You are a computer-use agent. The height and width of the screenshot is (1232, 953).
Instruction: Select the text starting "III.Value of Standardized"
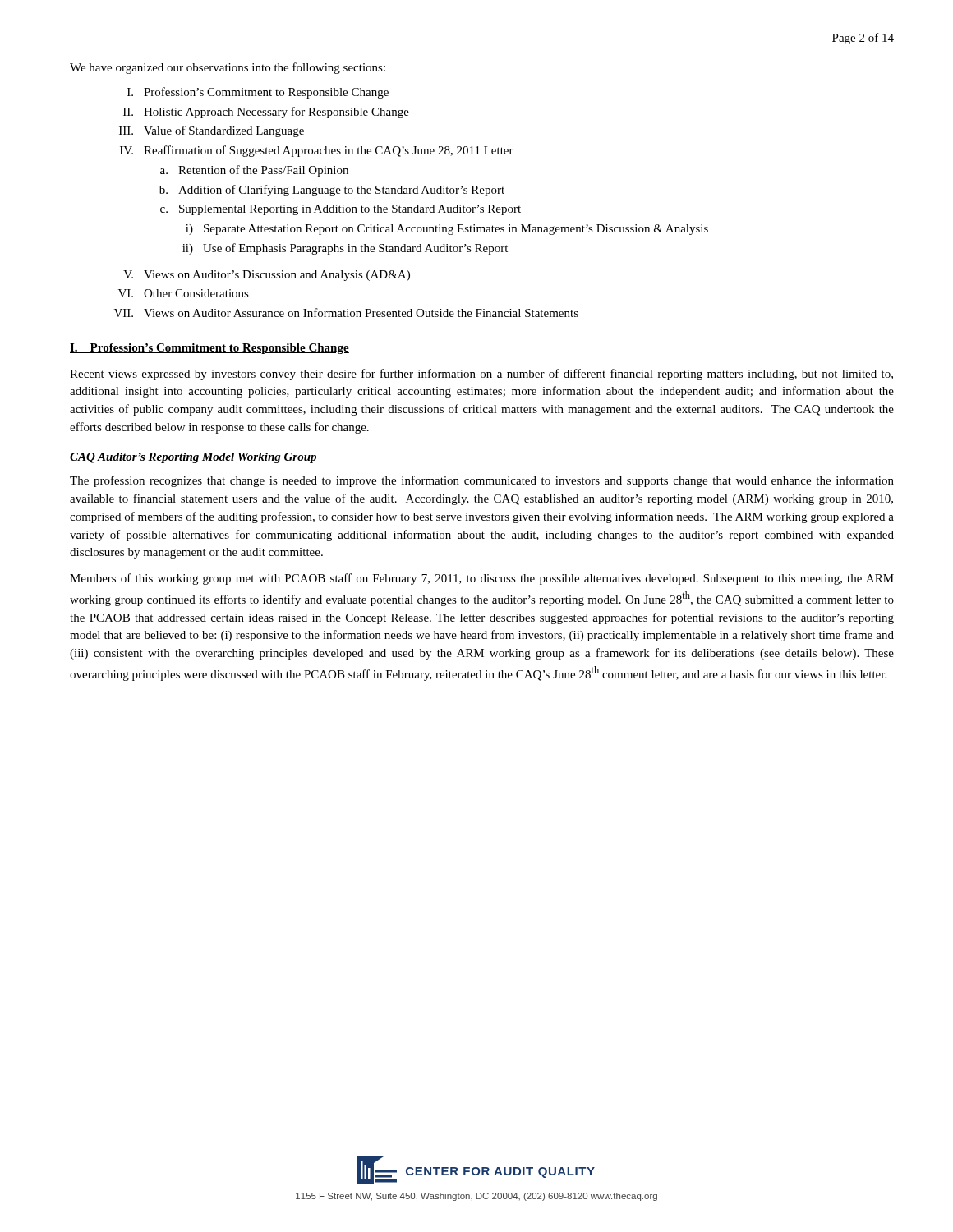coord(204,132)
